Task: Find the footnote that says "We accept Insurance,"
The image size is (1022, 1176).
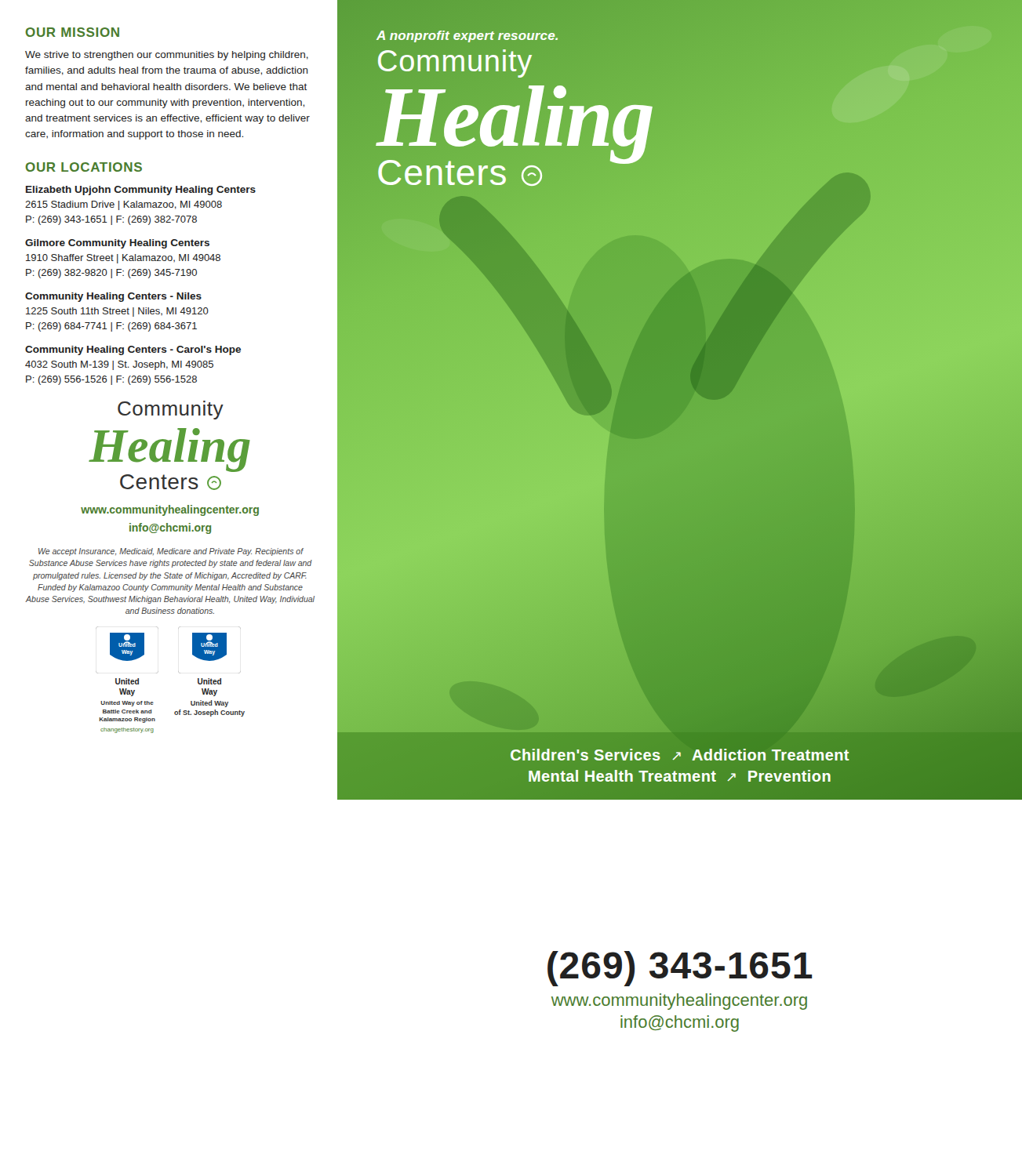Action: point(170,581)
